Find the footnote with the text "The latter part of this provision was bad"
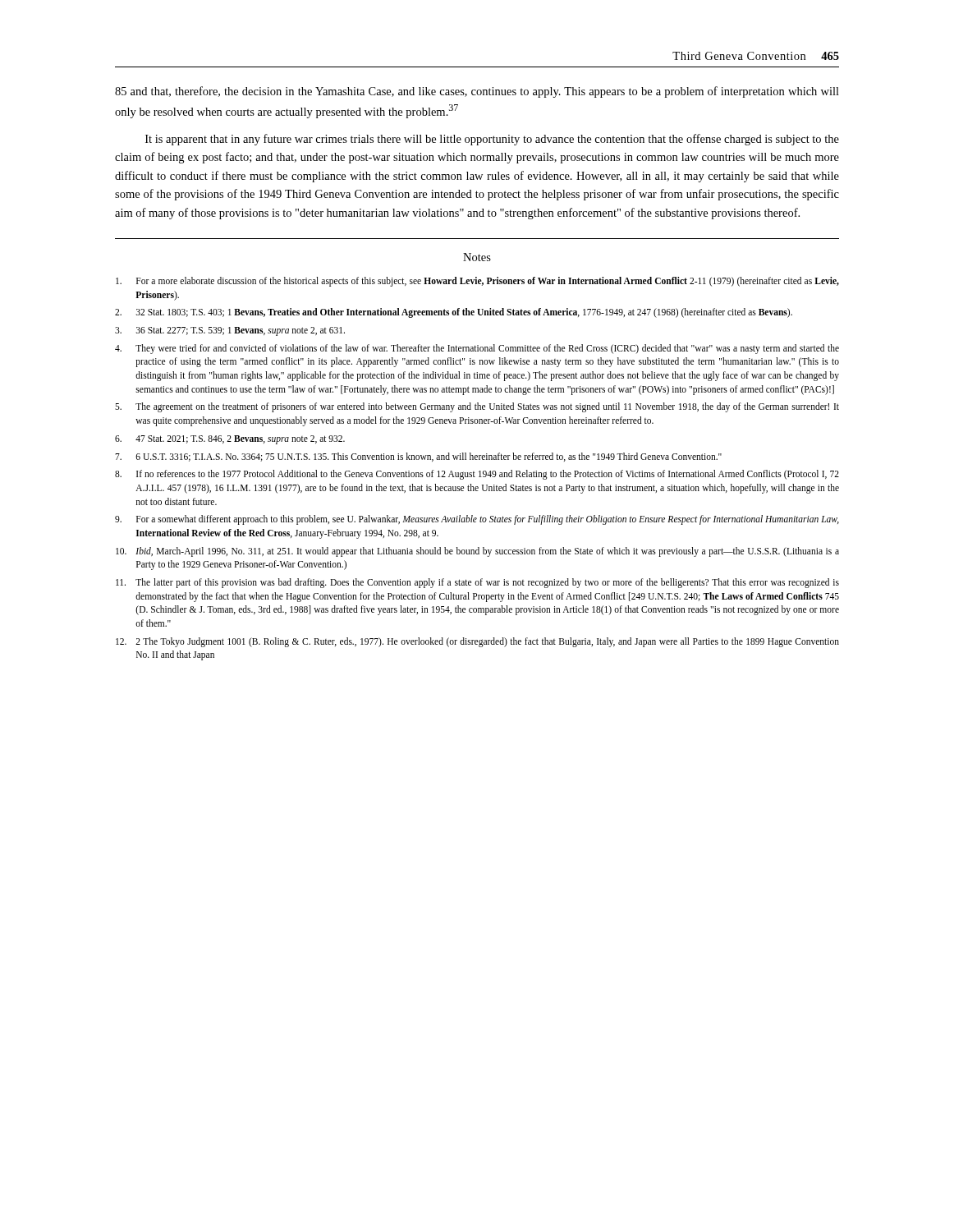 pos(477,603)
